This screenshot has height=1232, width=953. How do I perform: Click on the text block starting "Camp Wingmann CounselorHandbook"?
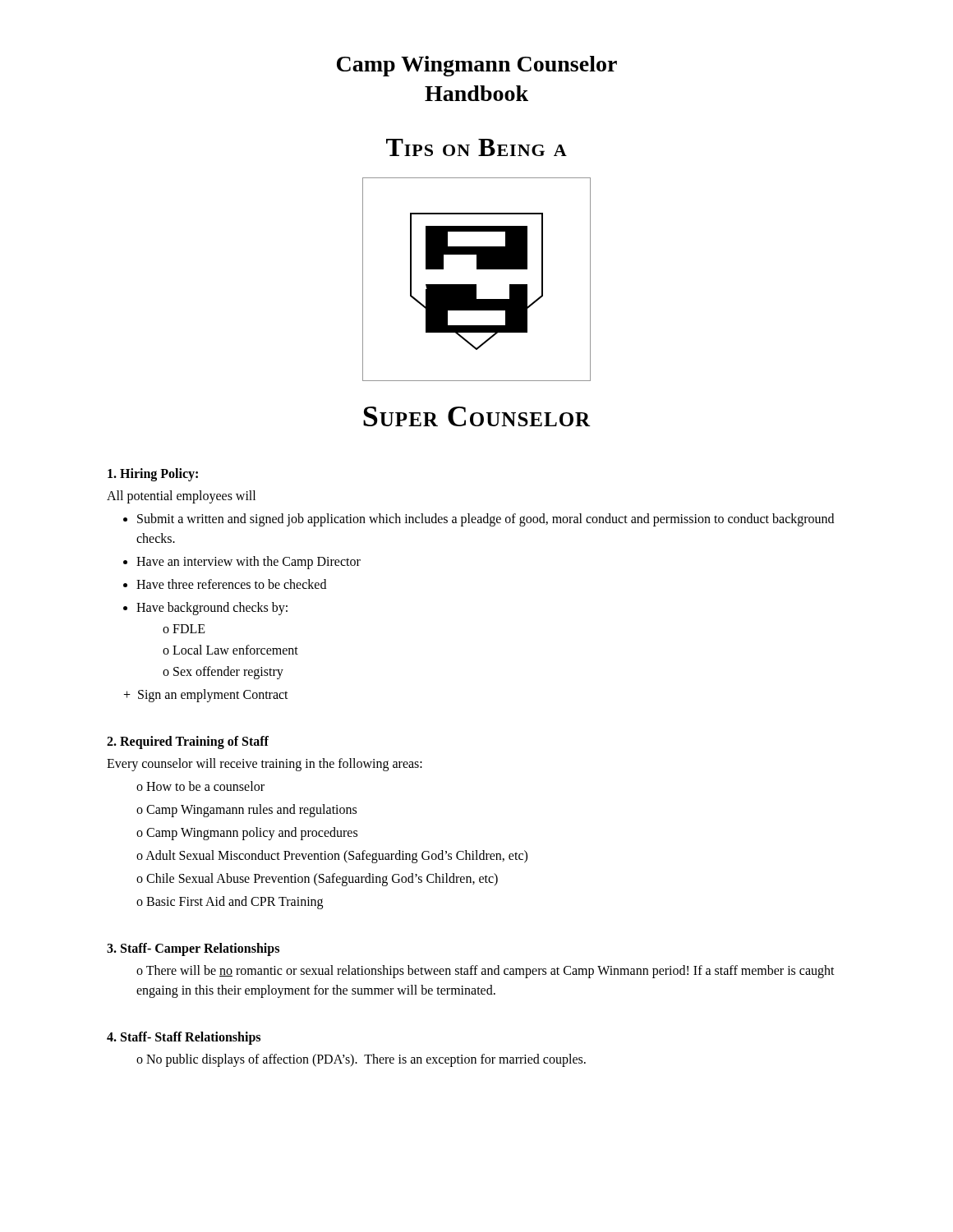click(x=476, y=79)
